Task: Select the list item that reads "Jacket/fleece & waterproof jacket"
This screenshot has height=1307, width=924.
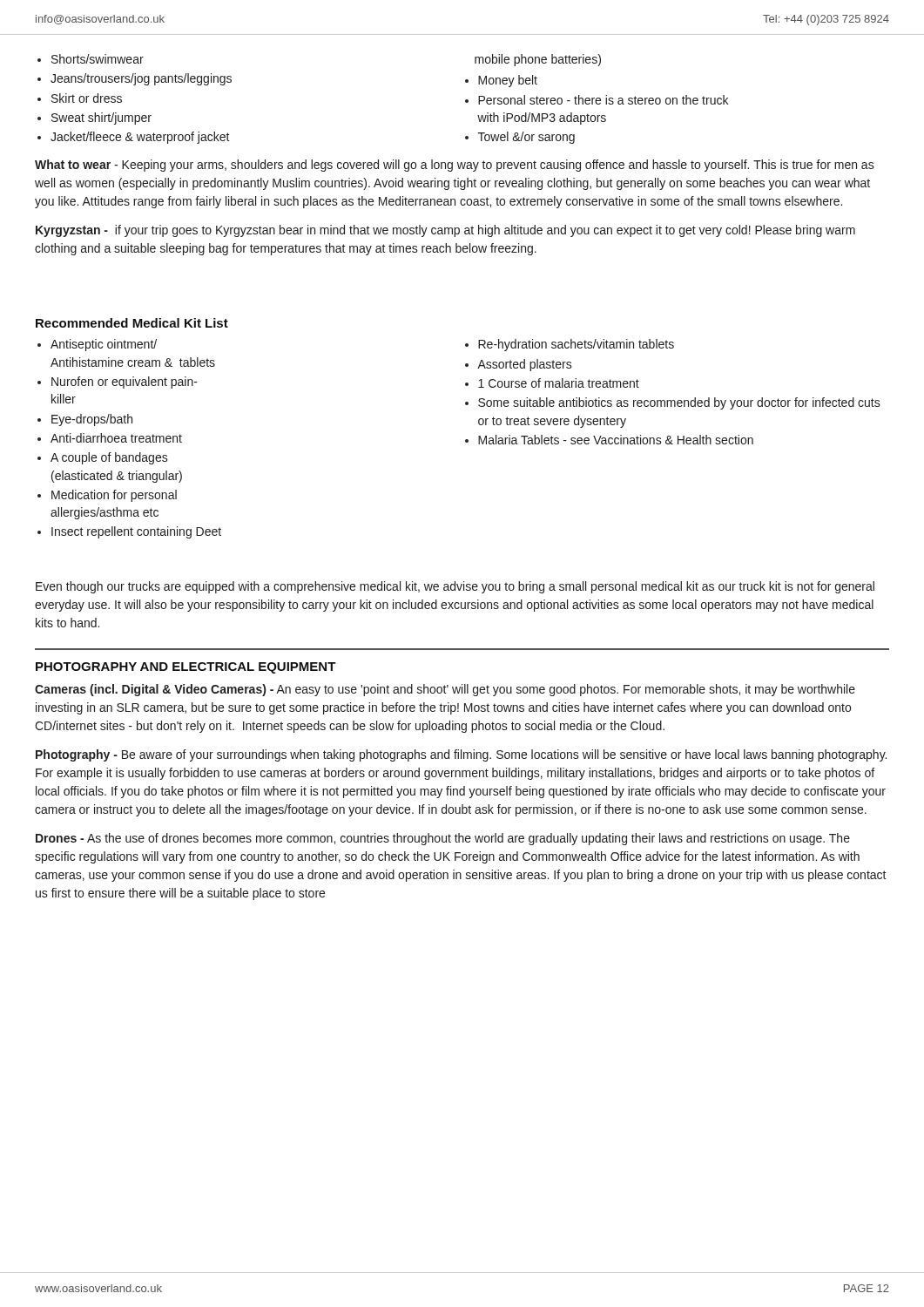Action: click(134, 138)
